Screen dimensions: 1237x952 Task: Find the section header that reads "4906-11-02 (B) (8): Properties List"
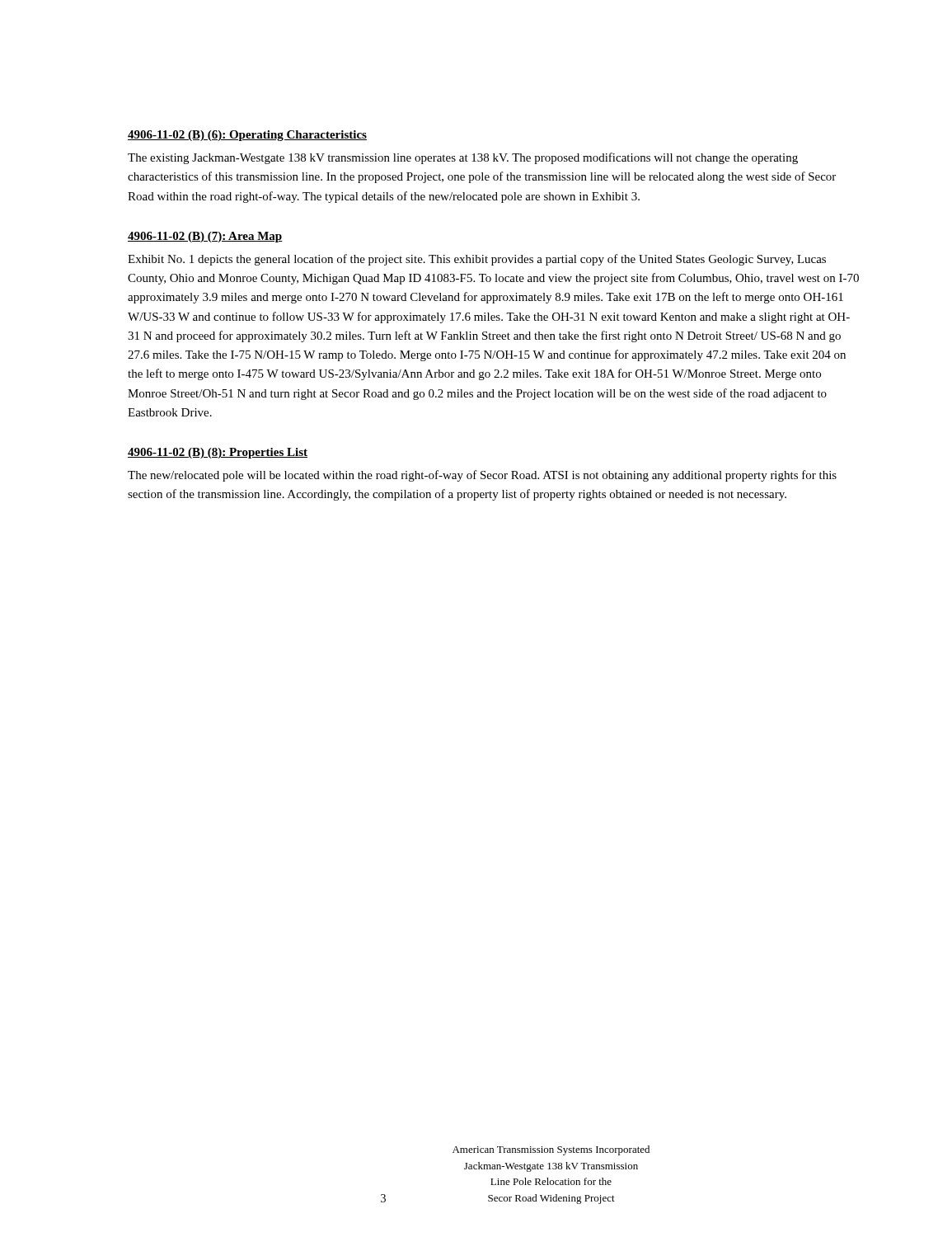tap(218, 452)
